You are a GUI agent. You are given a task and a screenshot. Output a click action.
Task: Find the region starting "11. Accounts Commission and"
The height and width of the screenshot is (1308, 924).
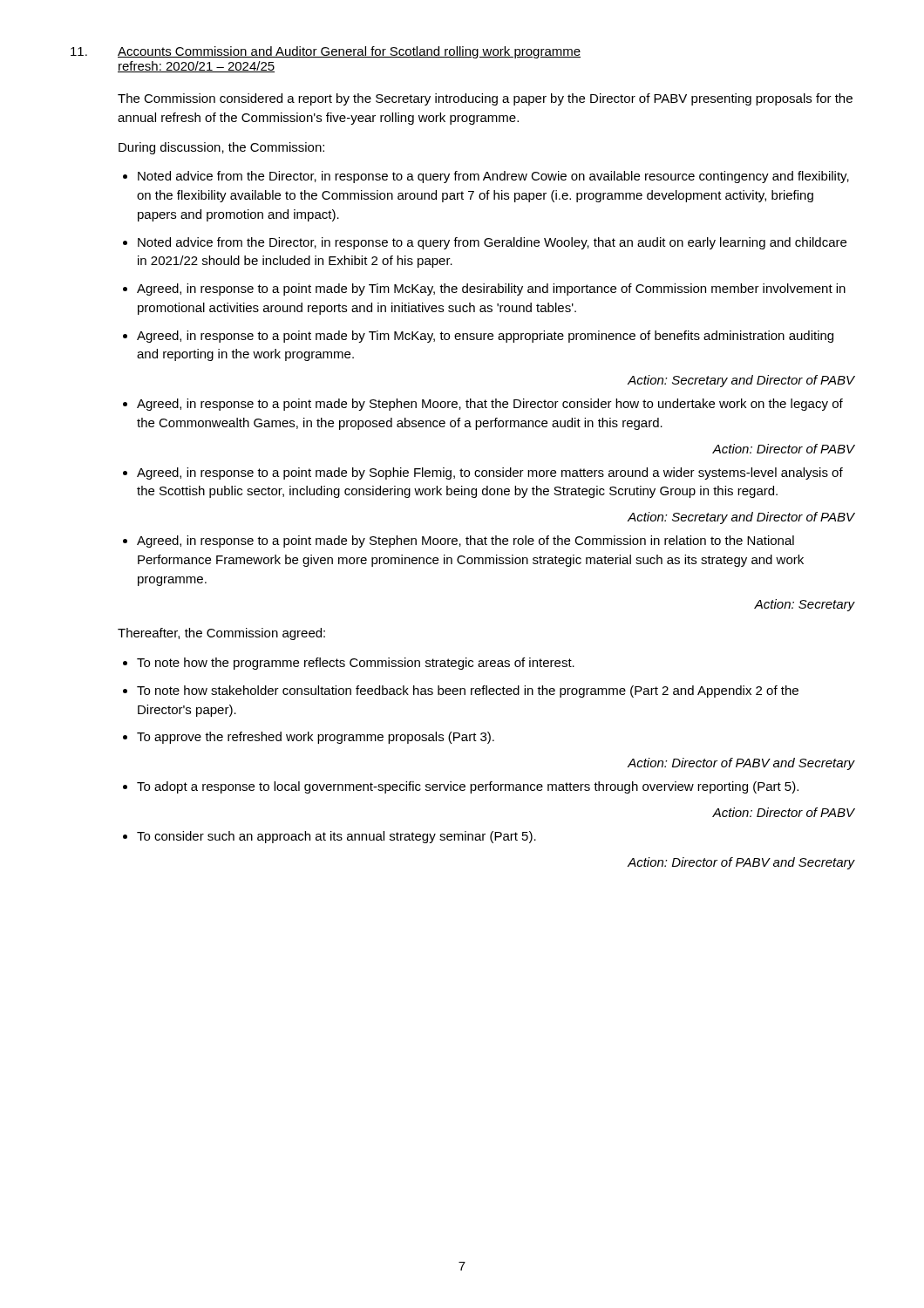[x=325, y=58]
